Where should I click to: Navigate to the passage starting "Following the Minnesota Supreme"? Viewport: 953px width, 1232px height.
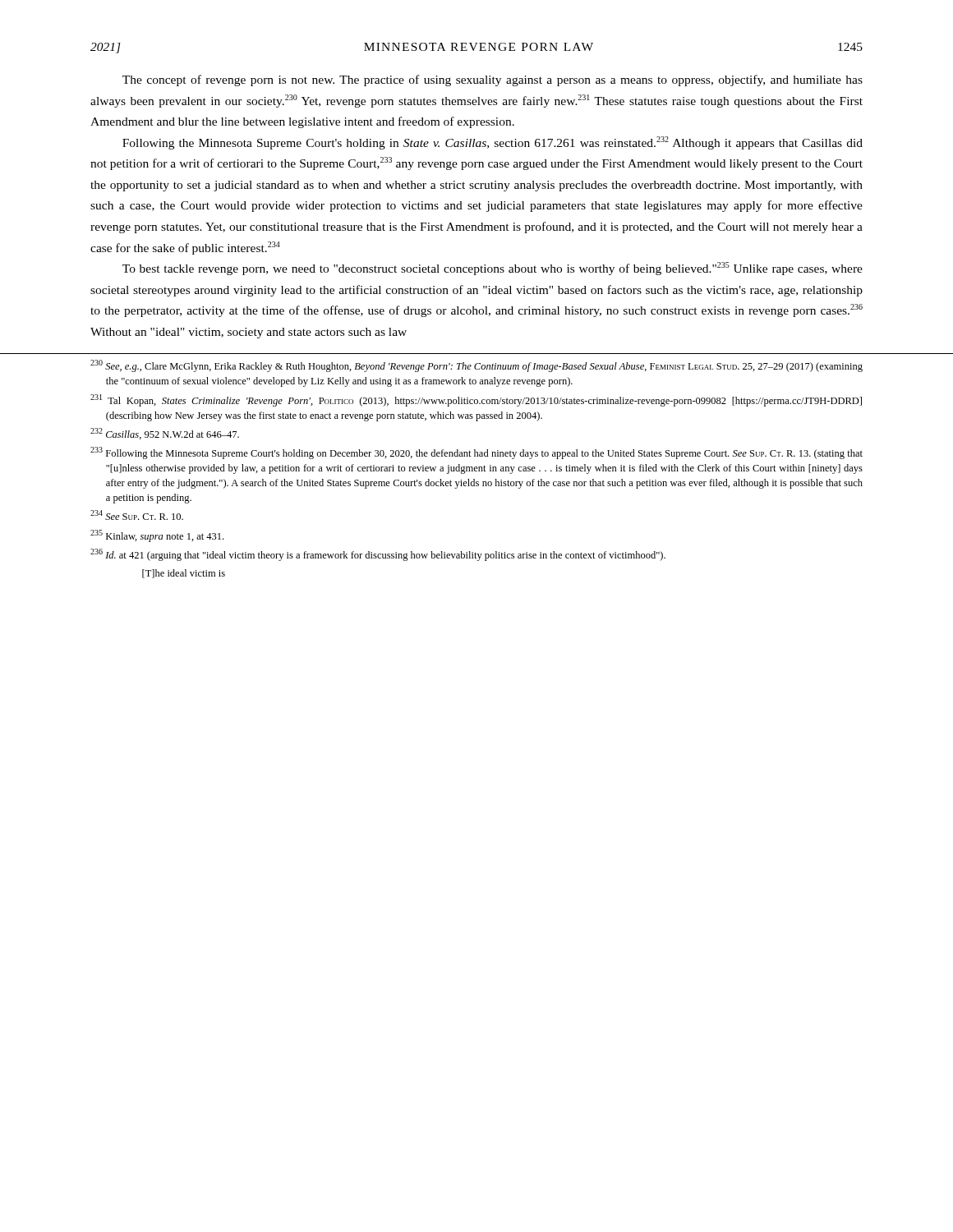click(476, 195)
